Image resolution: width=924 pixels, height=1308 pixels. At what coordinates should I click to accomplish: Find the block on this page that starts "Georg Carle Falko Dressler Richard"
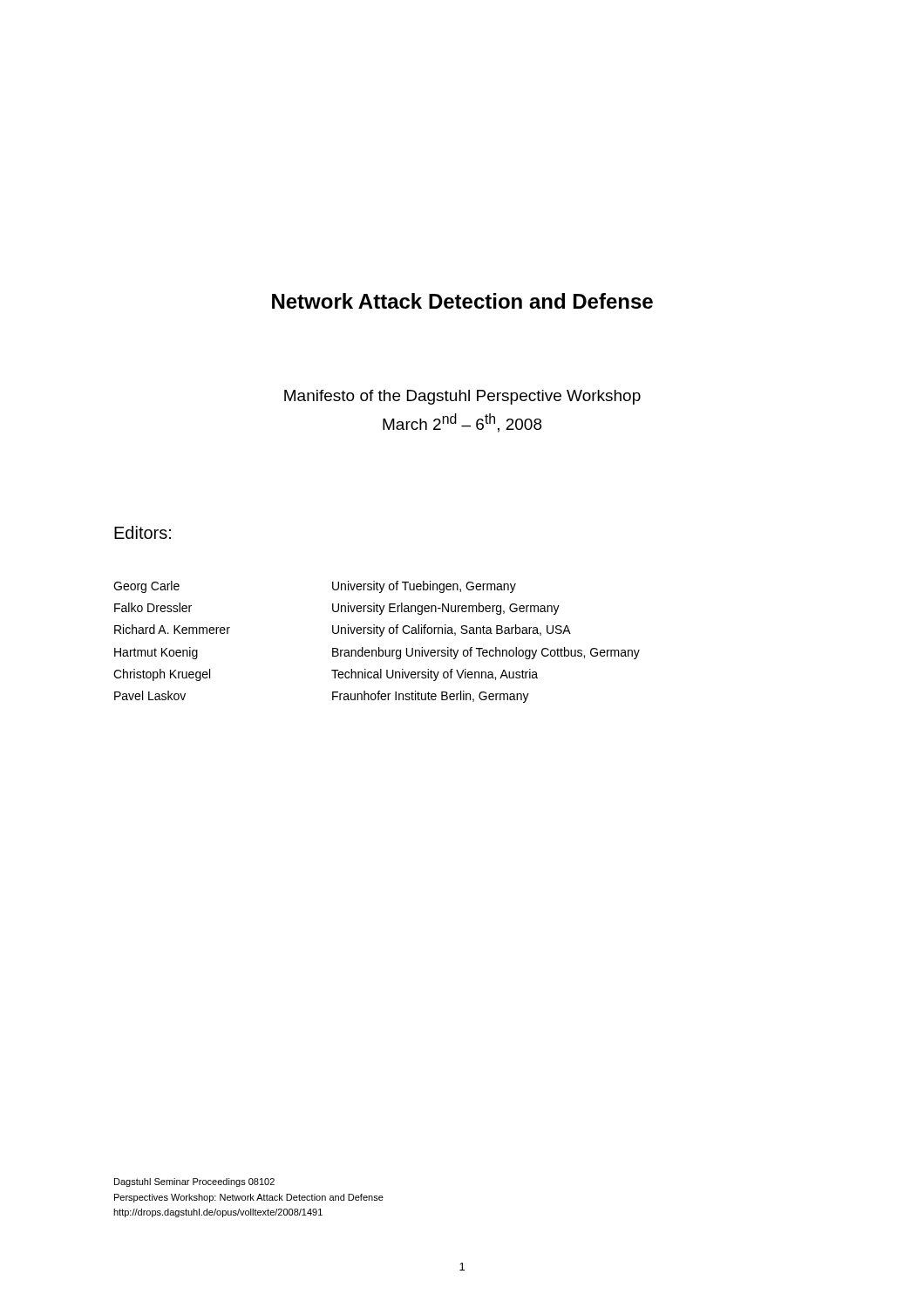click(x=172, y=641)
